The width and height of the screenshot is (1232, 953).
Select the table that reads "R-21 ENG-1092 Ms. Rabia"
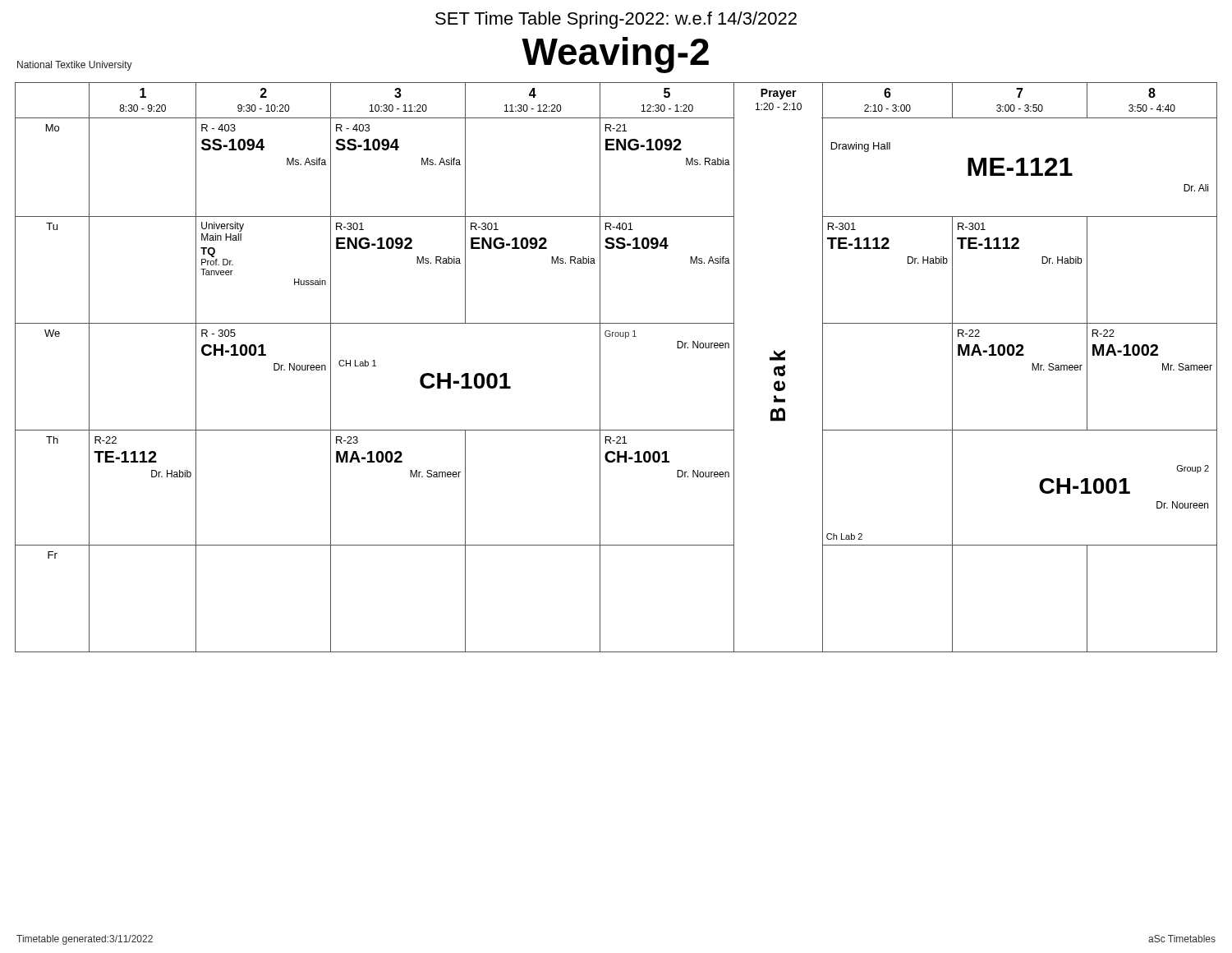[616, 367]
